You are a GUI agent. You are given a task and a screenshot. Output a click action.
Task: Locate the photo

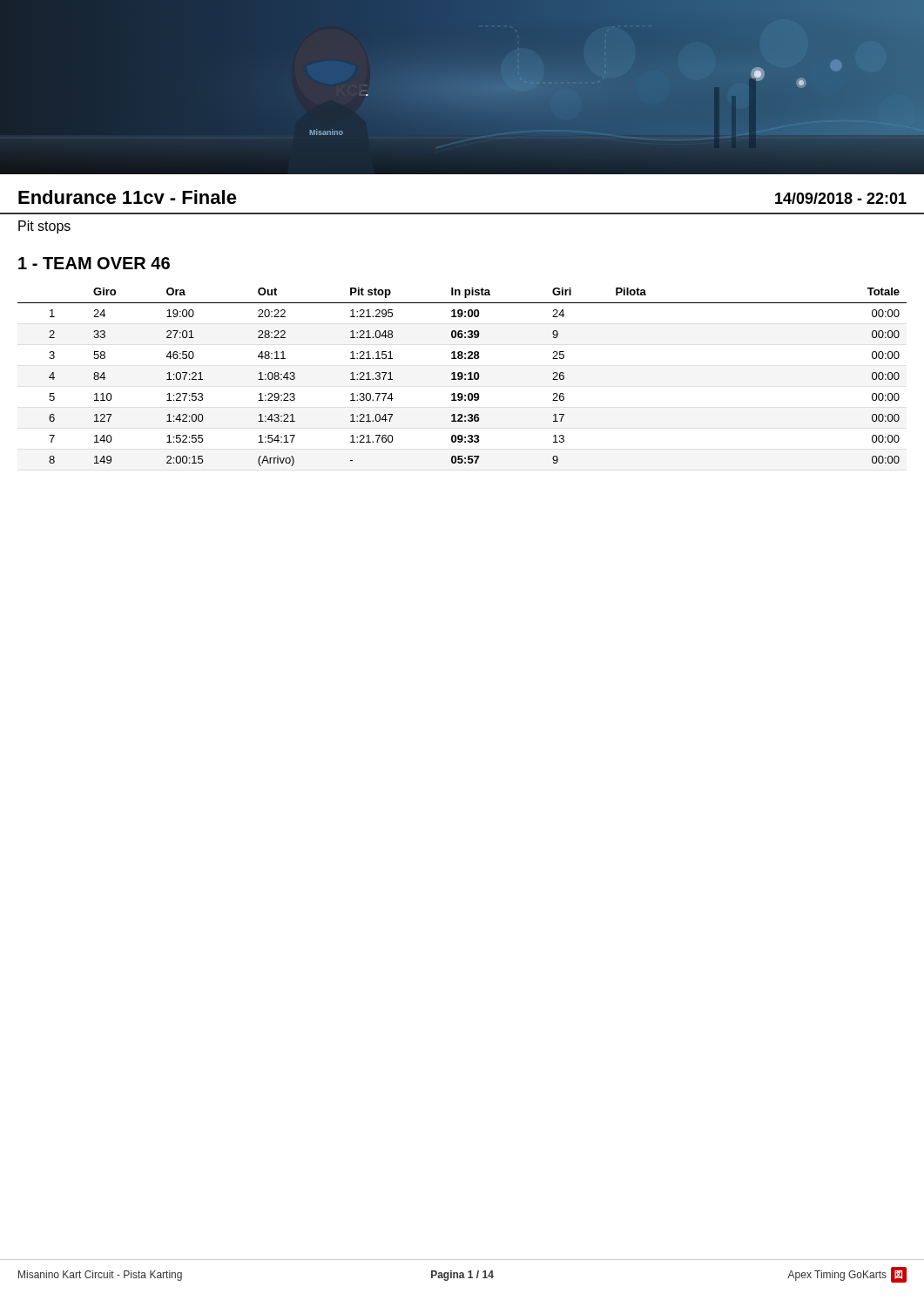click(x=462, y=87)
